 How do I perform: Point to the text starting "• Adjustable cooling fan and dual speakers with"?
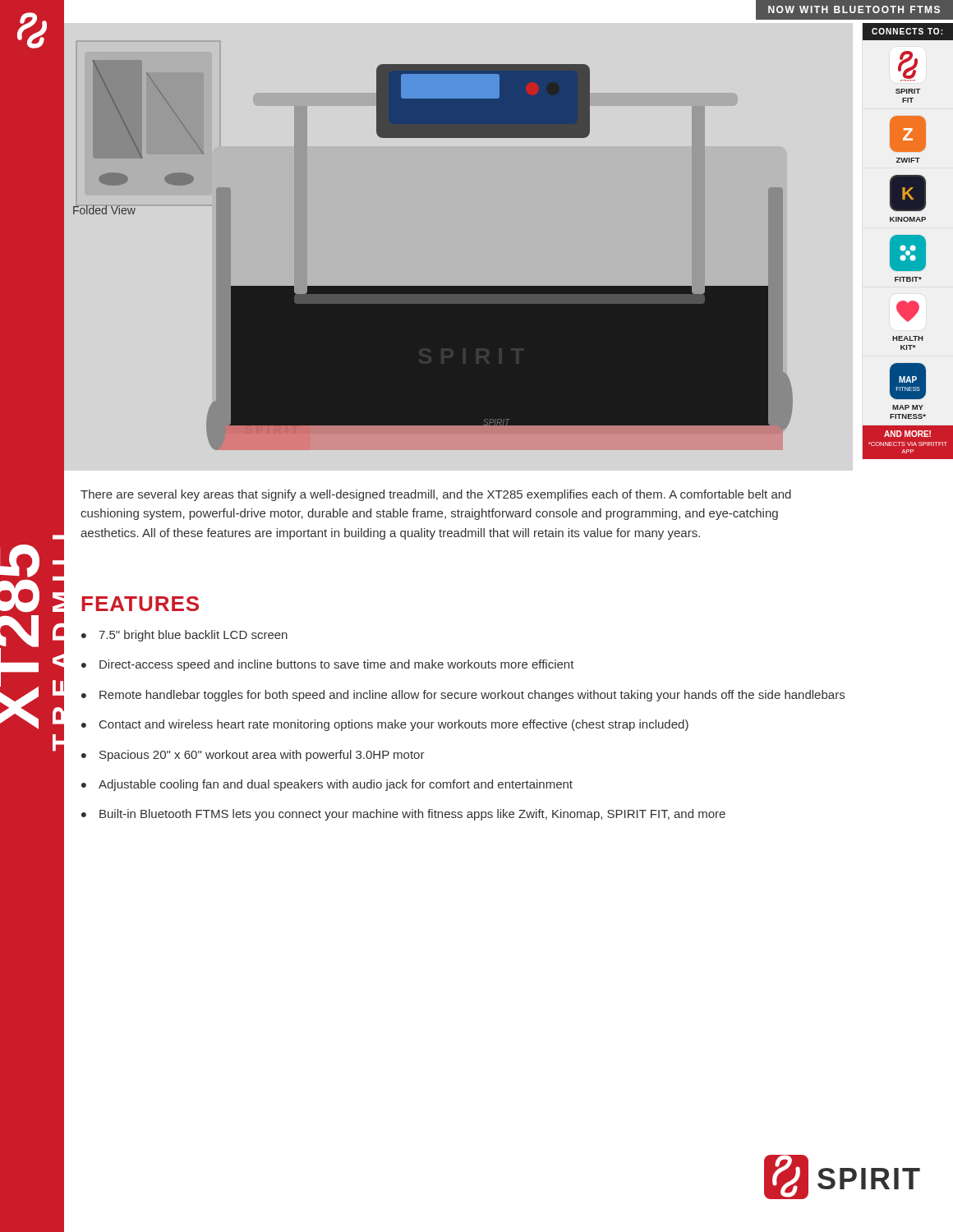pyautogui.click(x=327, y=786)
